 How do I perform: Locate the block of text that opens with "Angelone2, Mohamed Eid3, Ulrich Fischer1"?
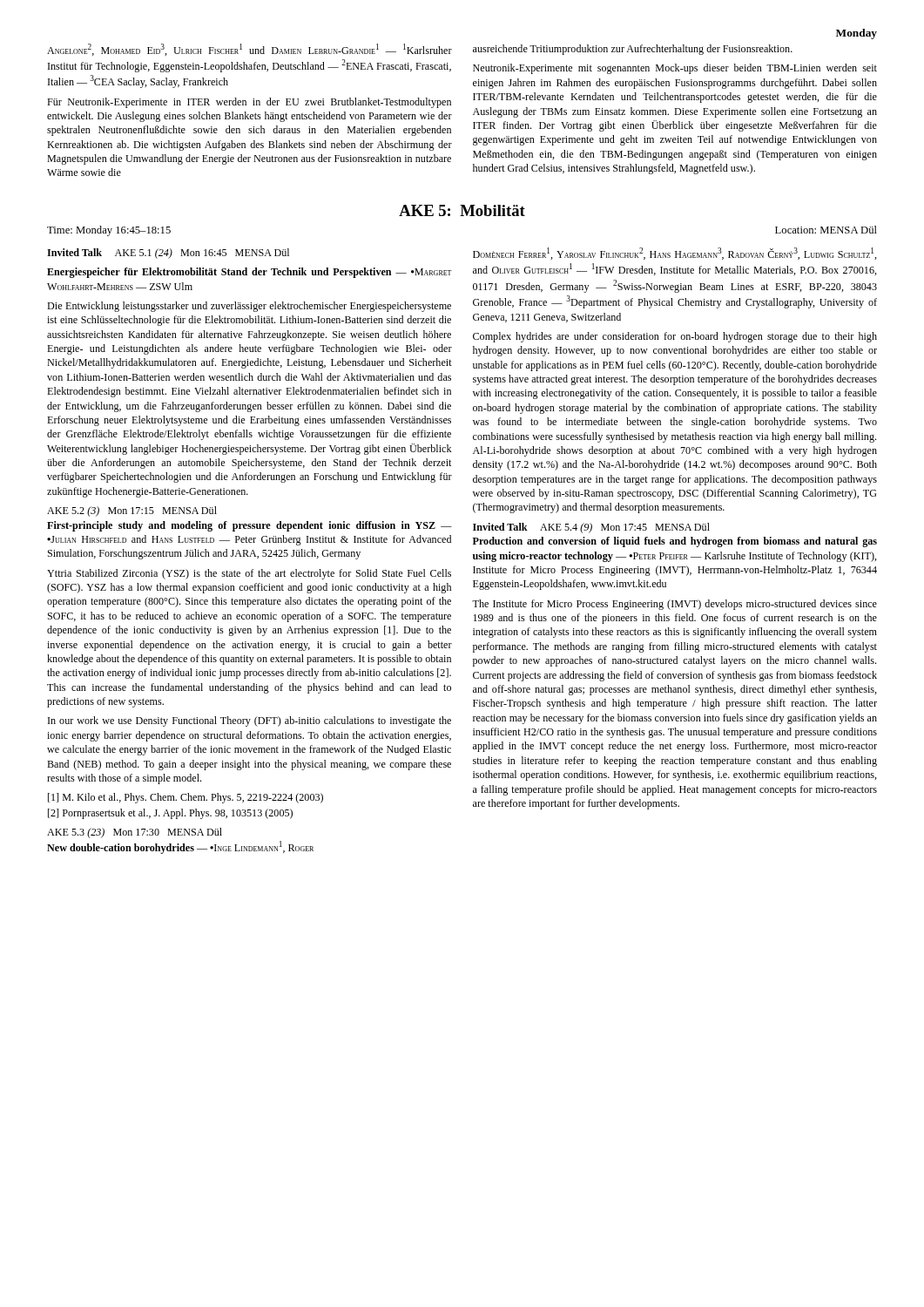(249, 111)
